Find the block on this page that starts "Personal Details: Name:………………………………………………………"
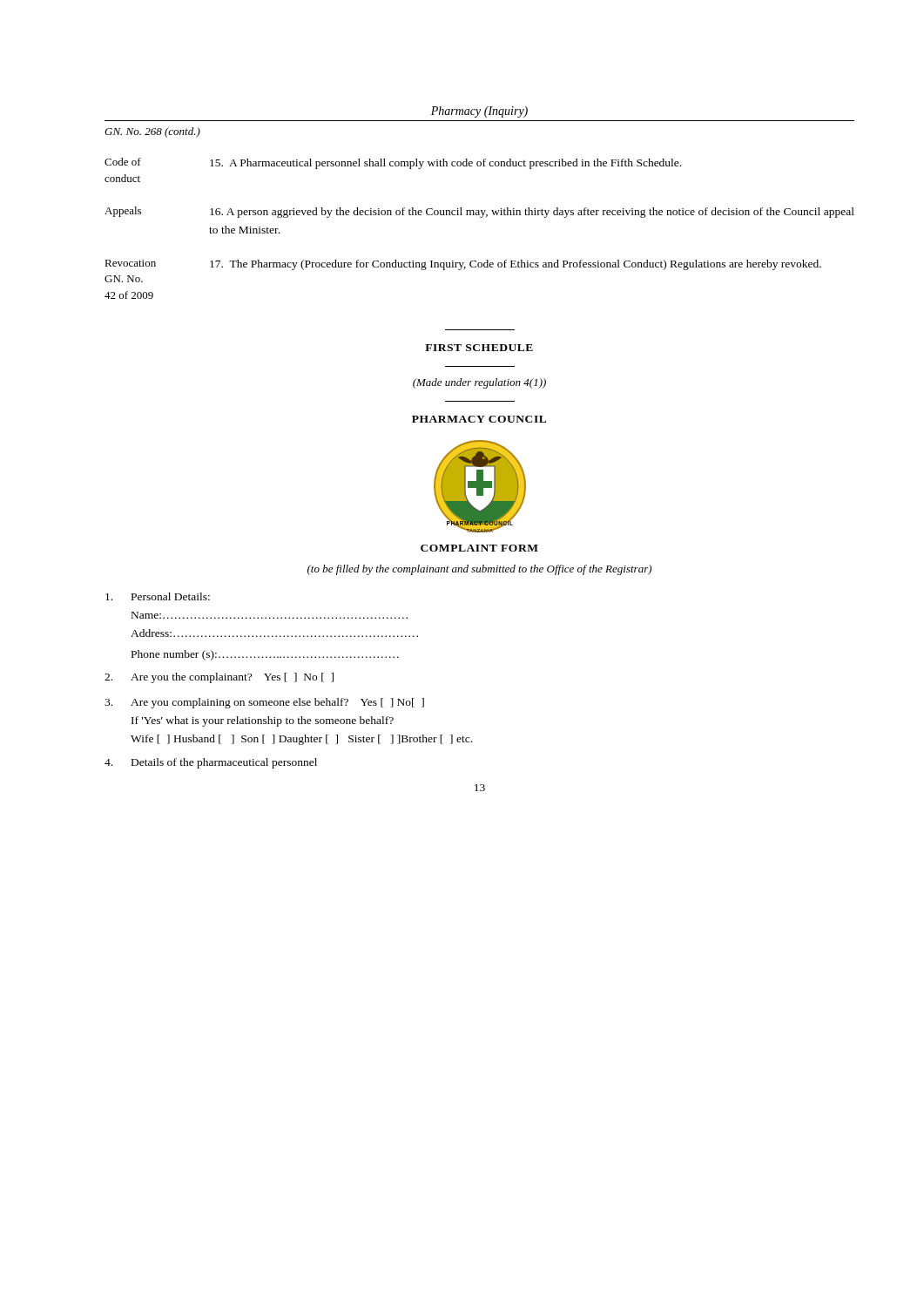 (x=158, y=596)
